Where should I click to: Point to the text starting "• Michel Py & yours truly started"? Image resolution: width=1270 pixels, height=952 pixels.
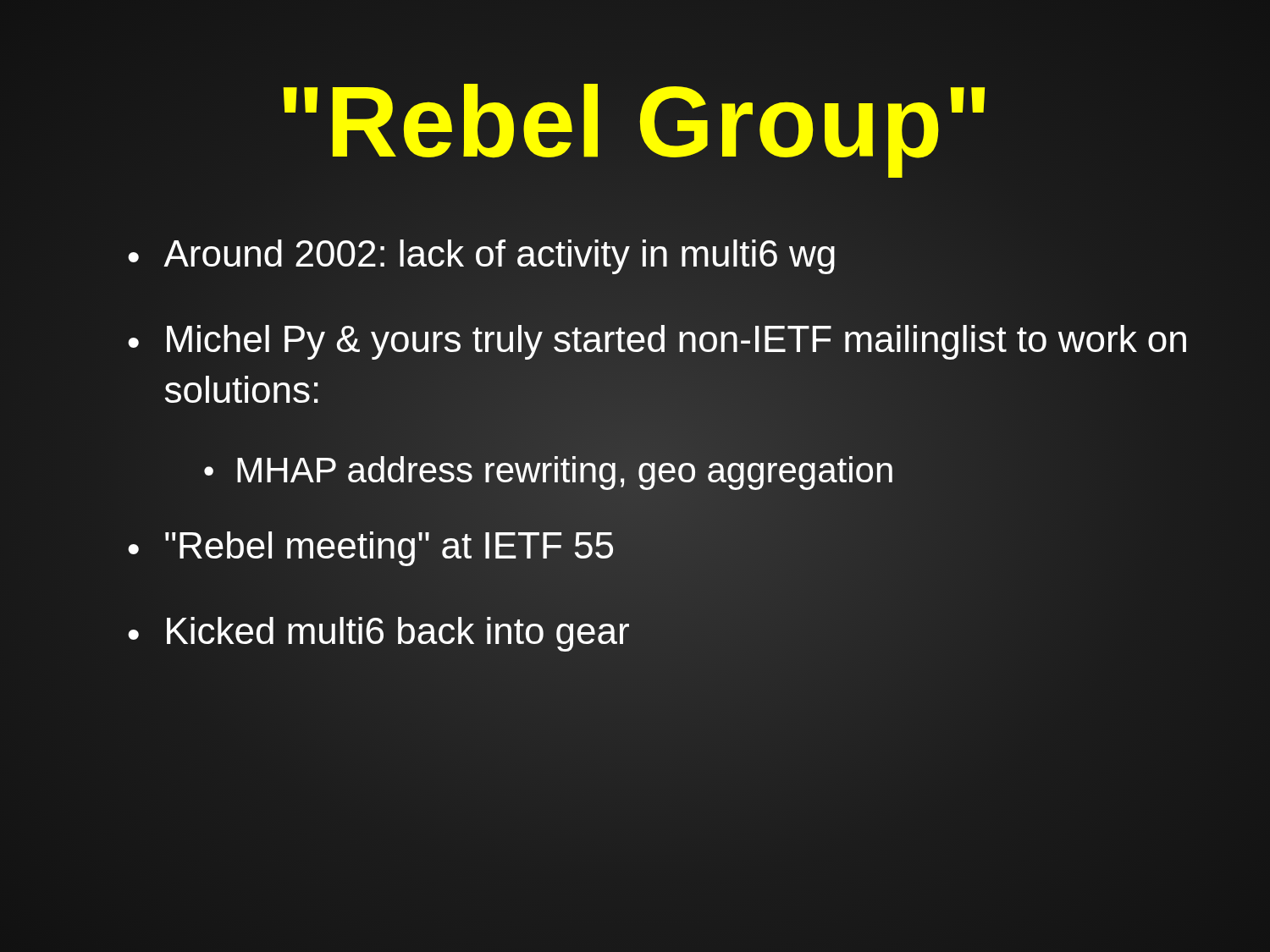point(660,364)
